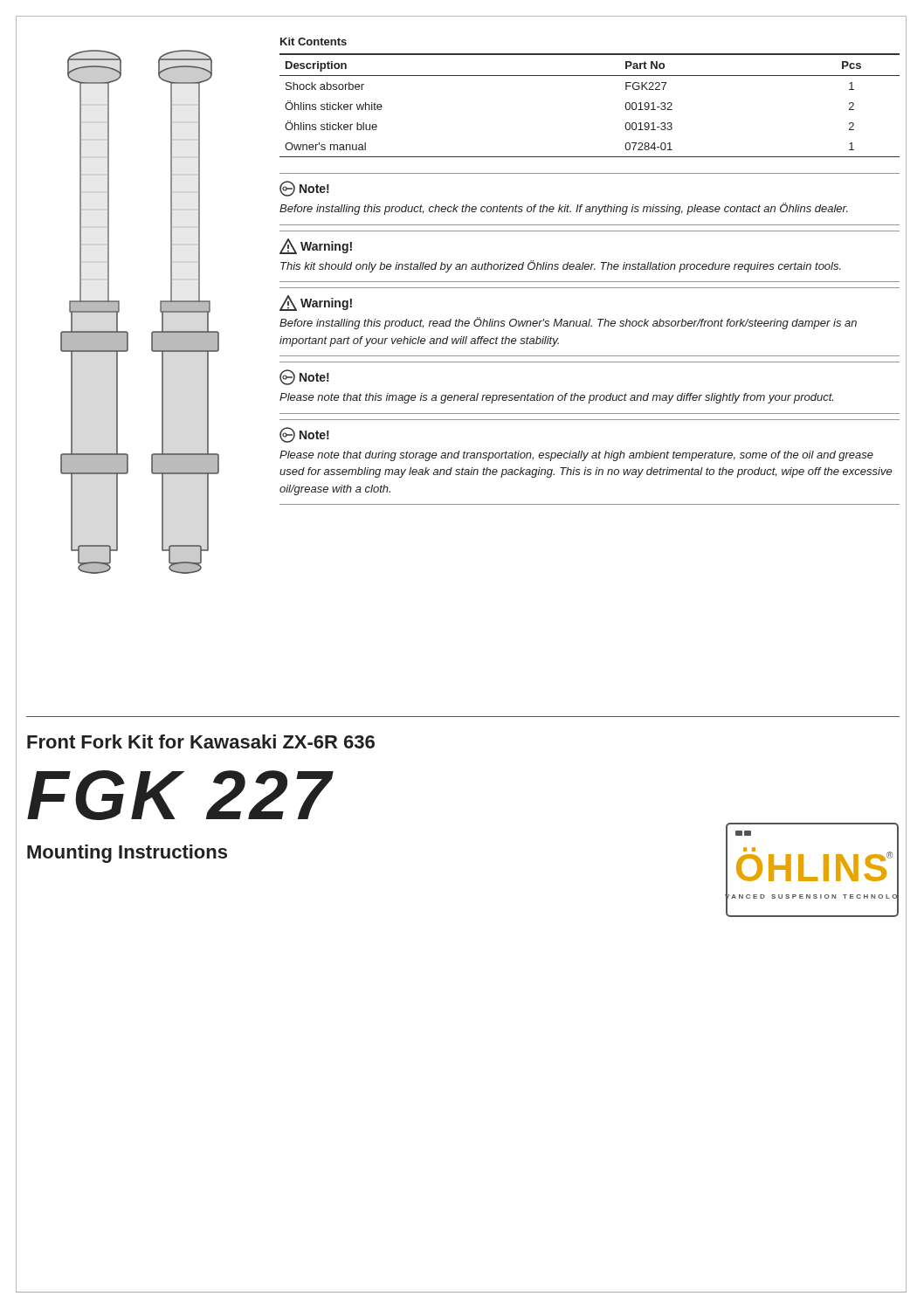Find the text block with the text "Note! Before installing this product, check the contents"
Image resolution: width=924 pixels, height=1310 pixels.
590,199
